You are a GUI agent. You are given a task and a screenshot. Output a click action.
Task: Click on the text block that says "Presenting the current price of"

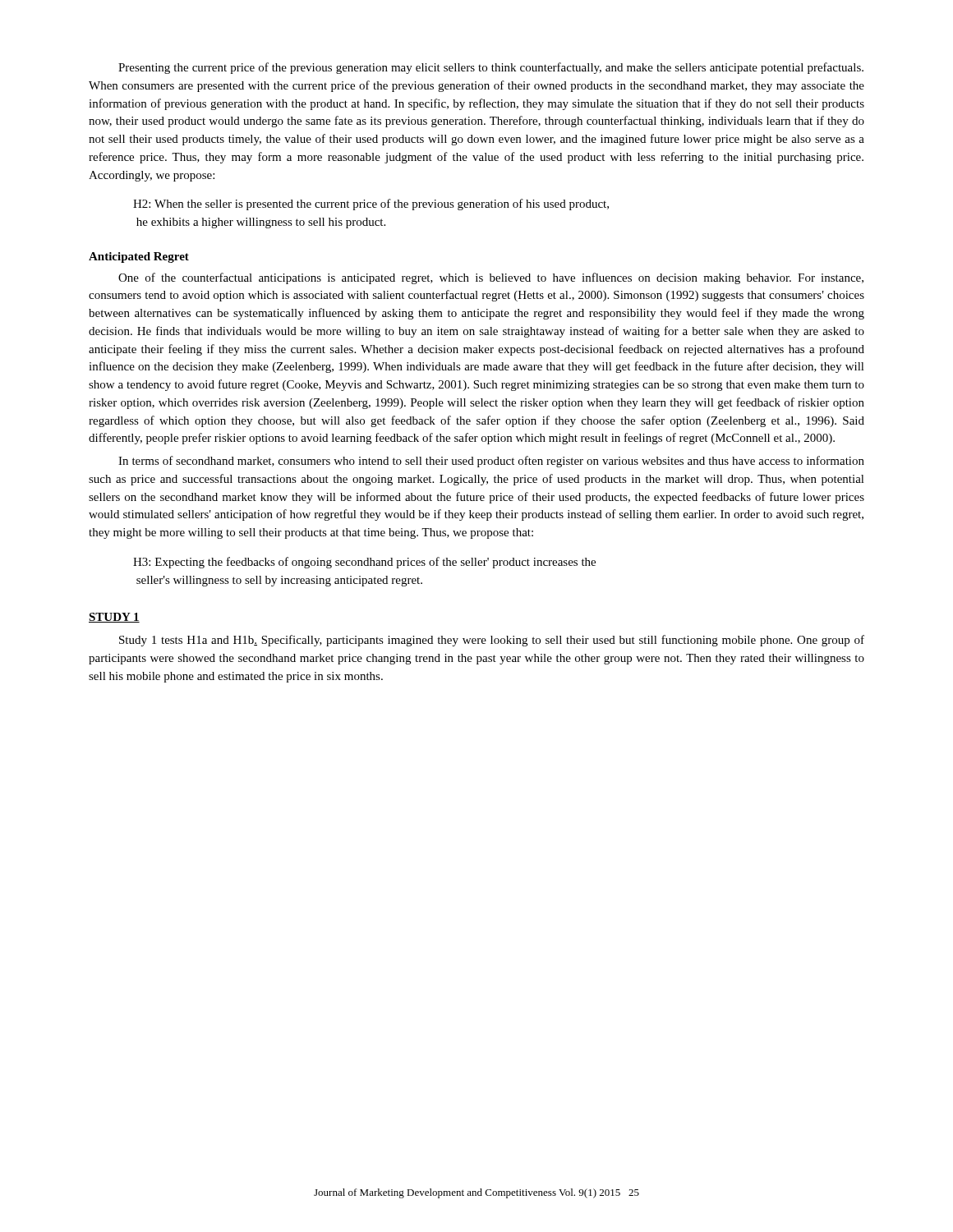476,122
